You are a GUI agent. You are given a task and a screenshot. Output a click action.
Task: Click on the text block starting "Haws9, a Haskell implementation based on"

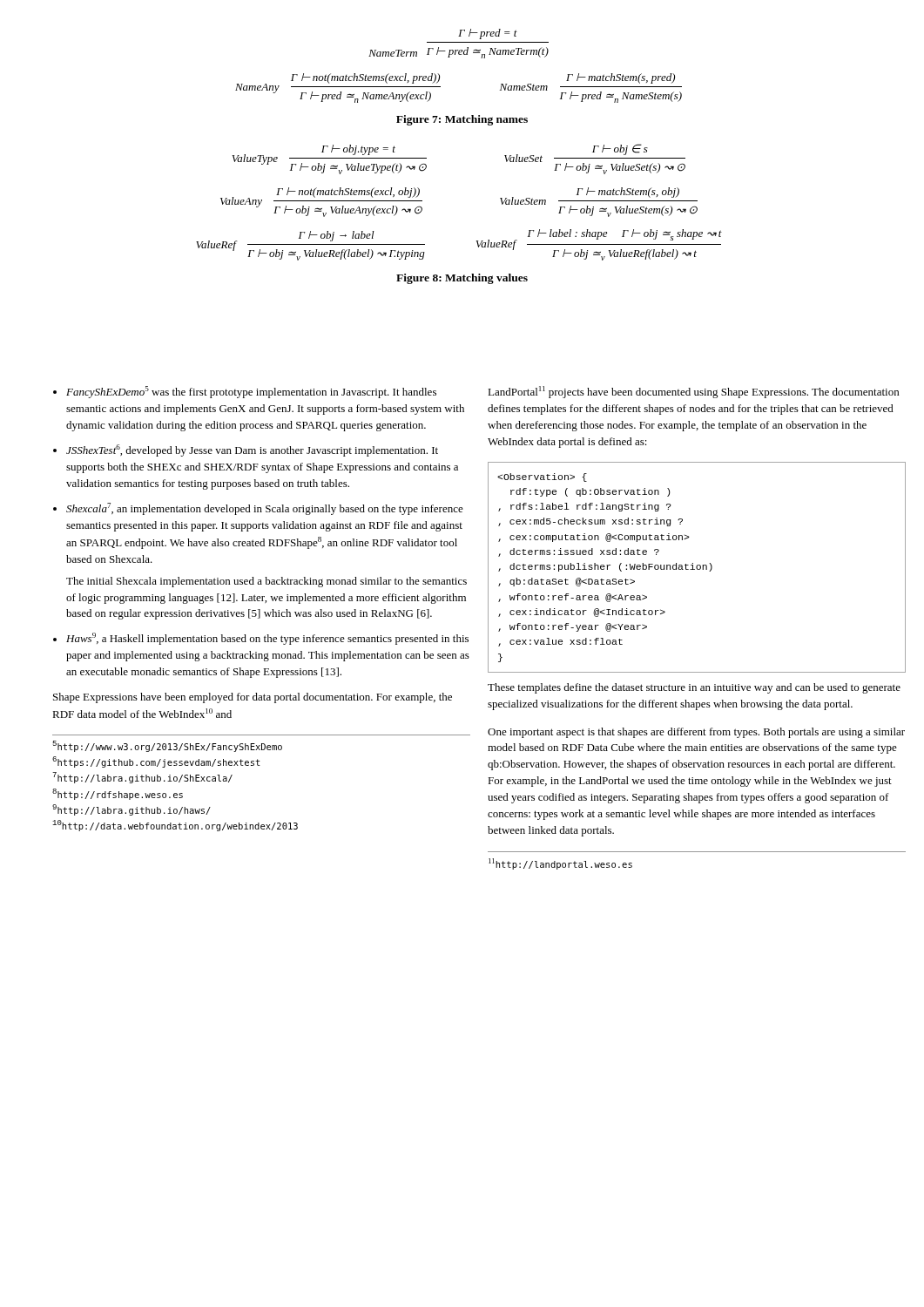[x=268, y=655]
